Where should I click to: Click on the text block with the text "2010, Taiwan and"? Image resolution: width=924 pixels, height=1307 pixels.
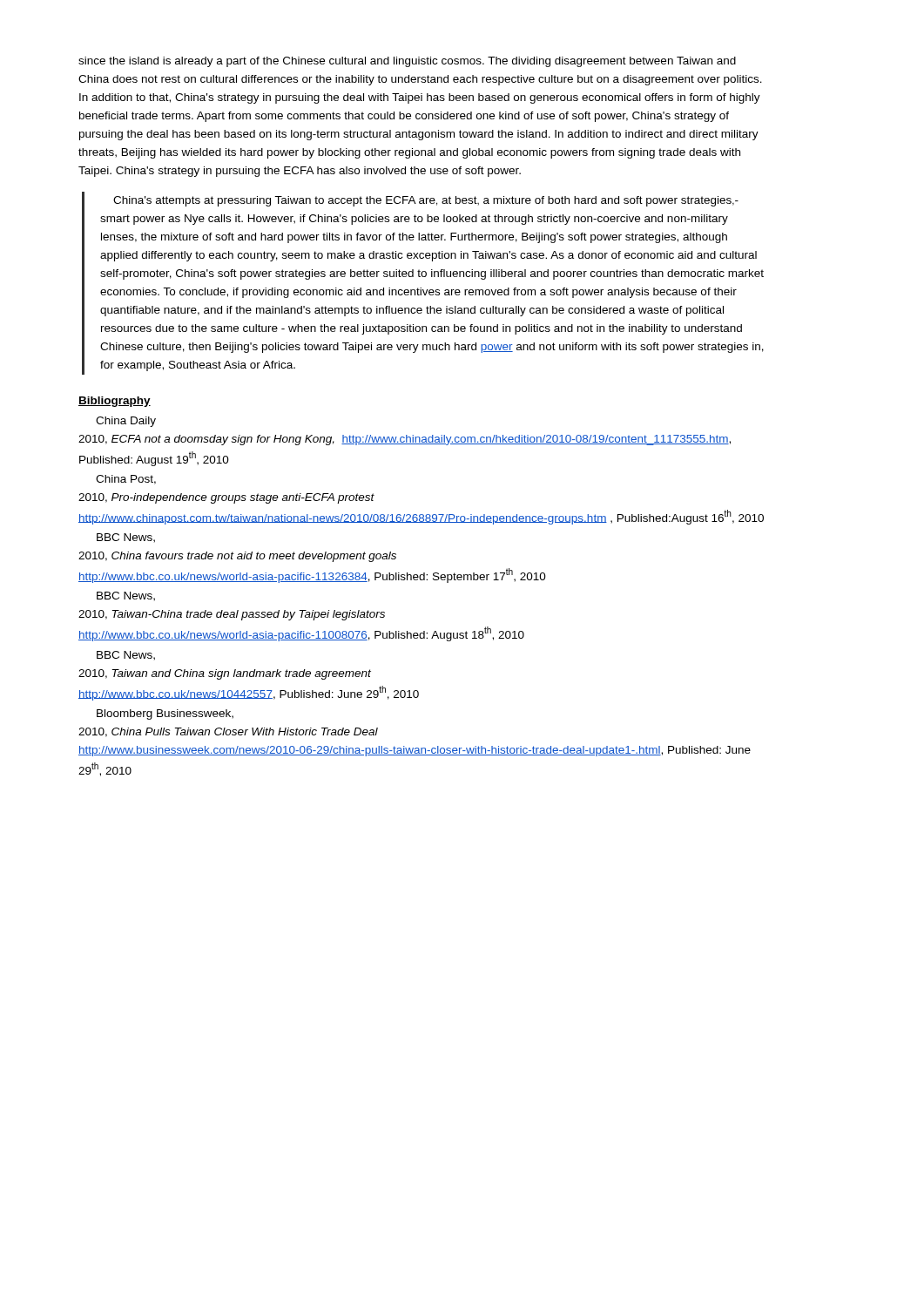point(249,683)
